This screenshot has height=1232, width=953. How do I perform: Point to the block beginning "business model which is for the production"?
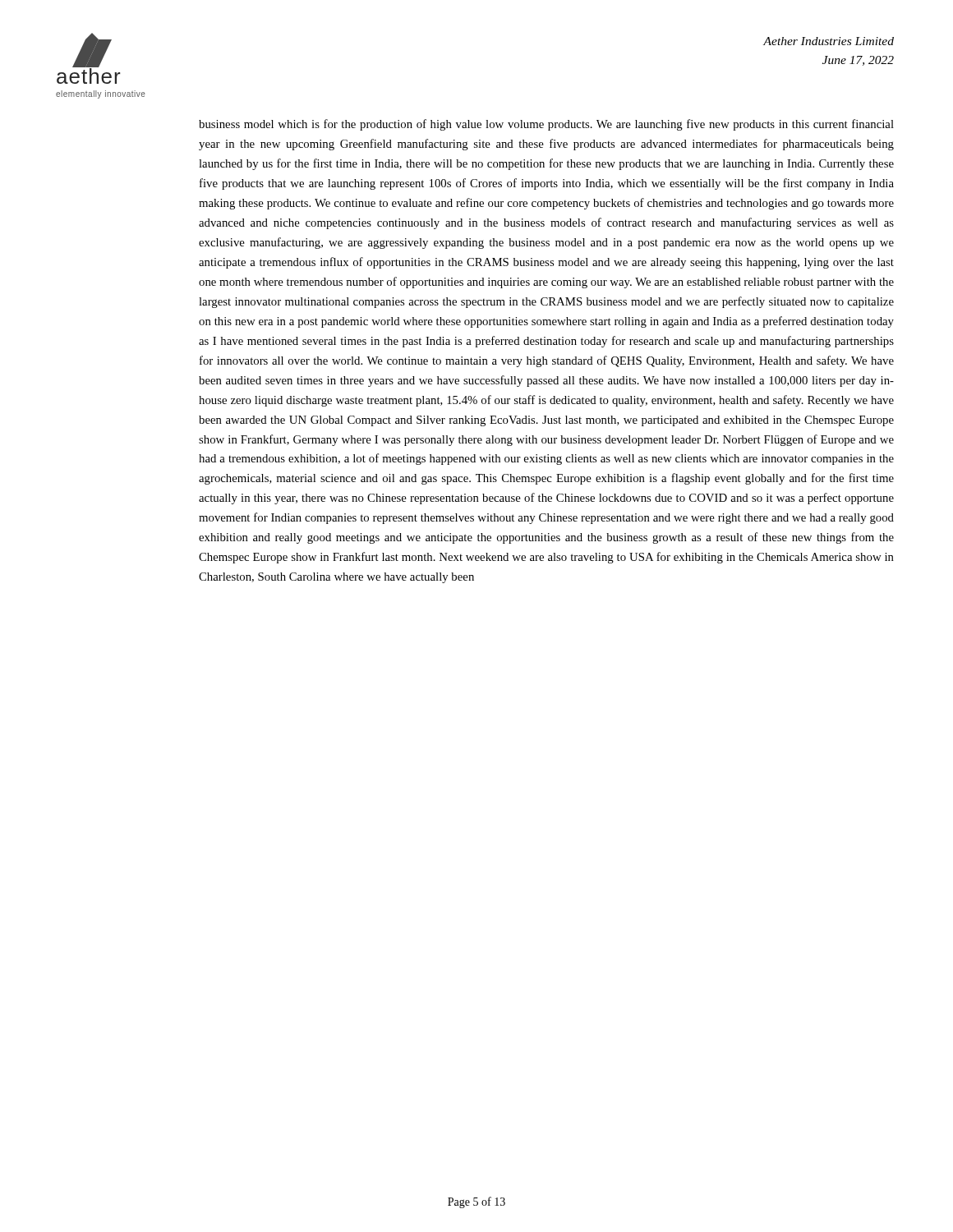[x=546, y=351]
